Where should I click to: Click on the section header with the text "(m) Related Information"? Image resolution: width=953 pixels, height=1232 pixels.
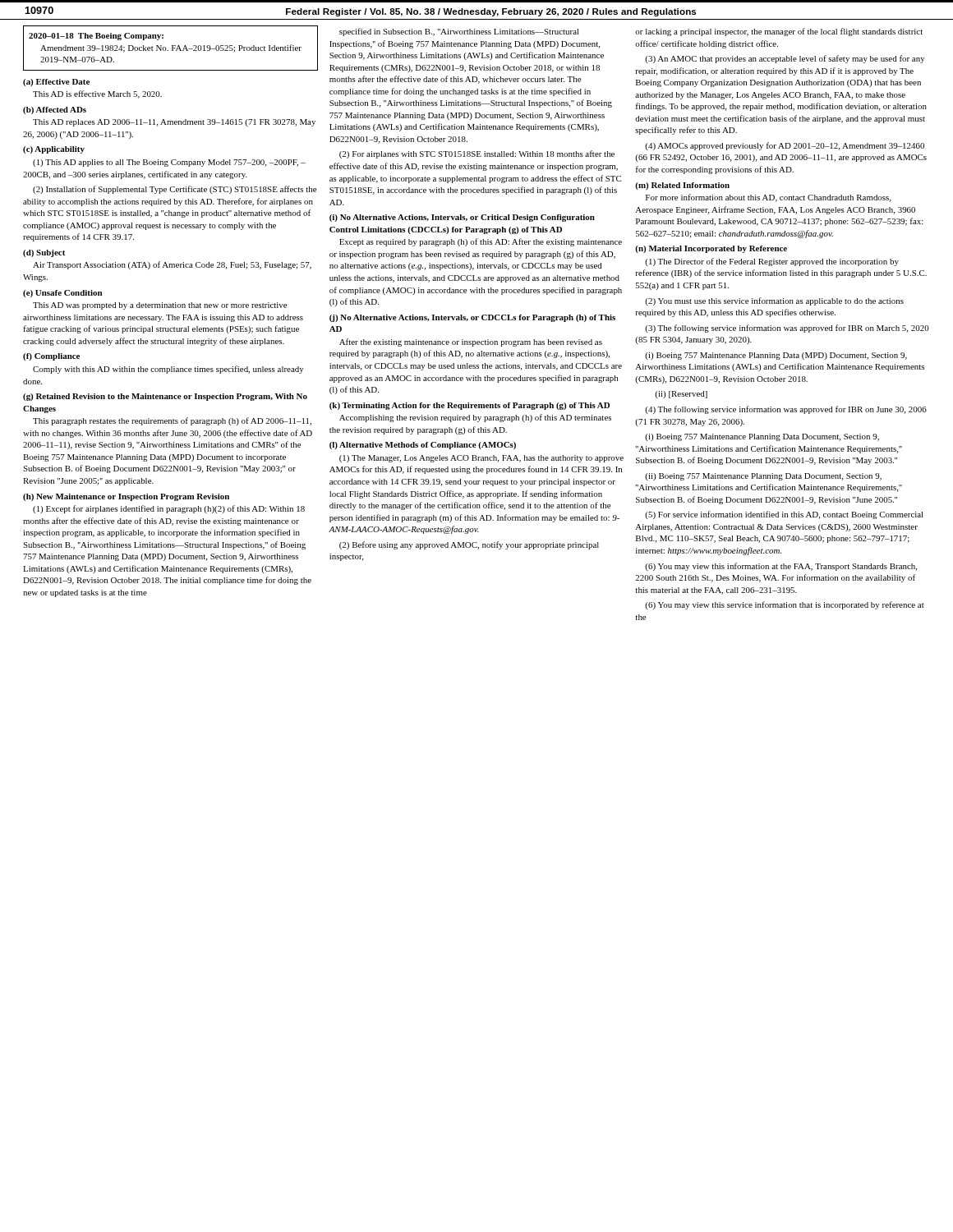[x=682, y=184]
